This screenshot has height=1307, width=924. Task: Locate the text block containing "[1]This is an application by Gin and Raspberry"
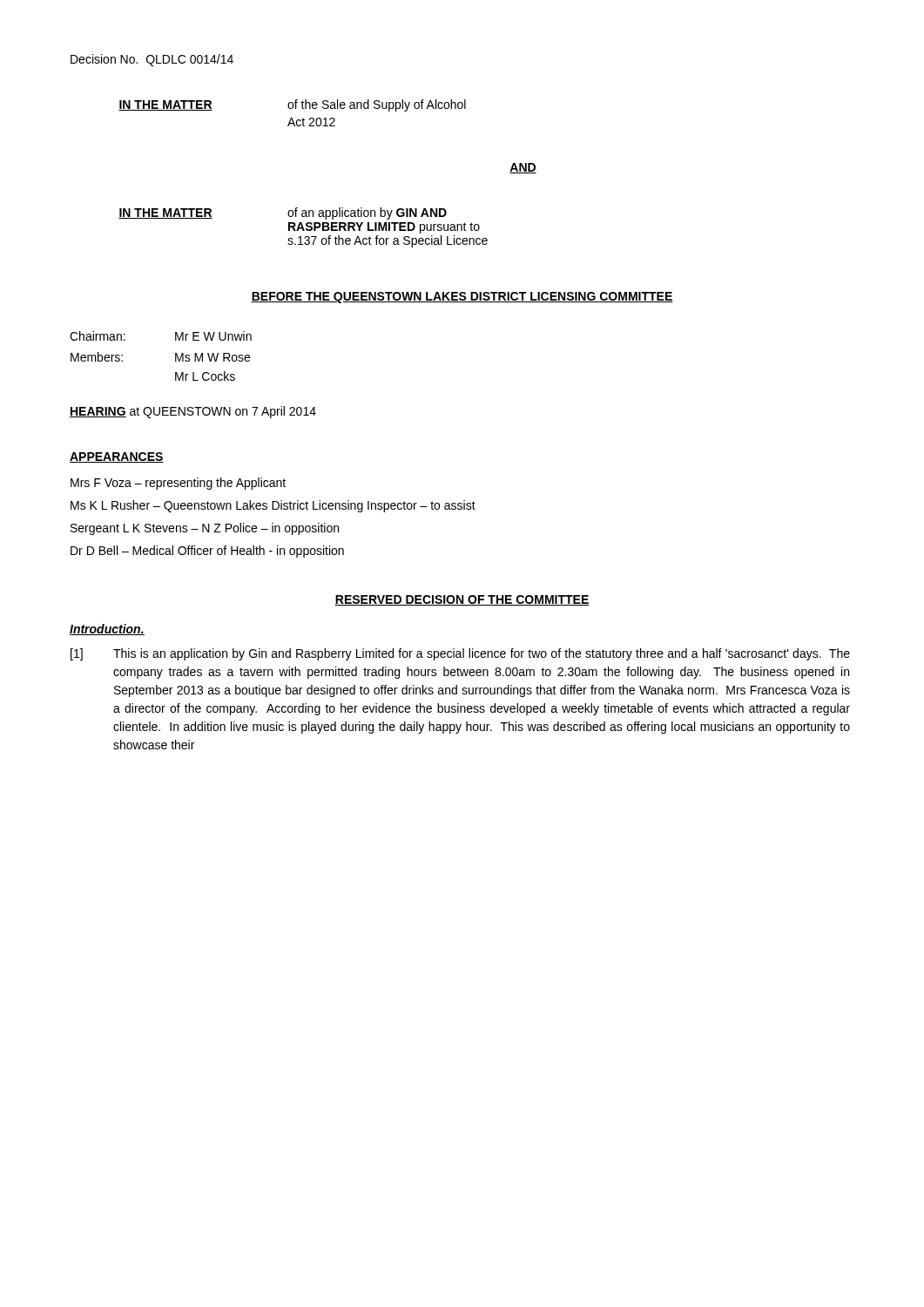click(x=460, y=700)
